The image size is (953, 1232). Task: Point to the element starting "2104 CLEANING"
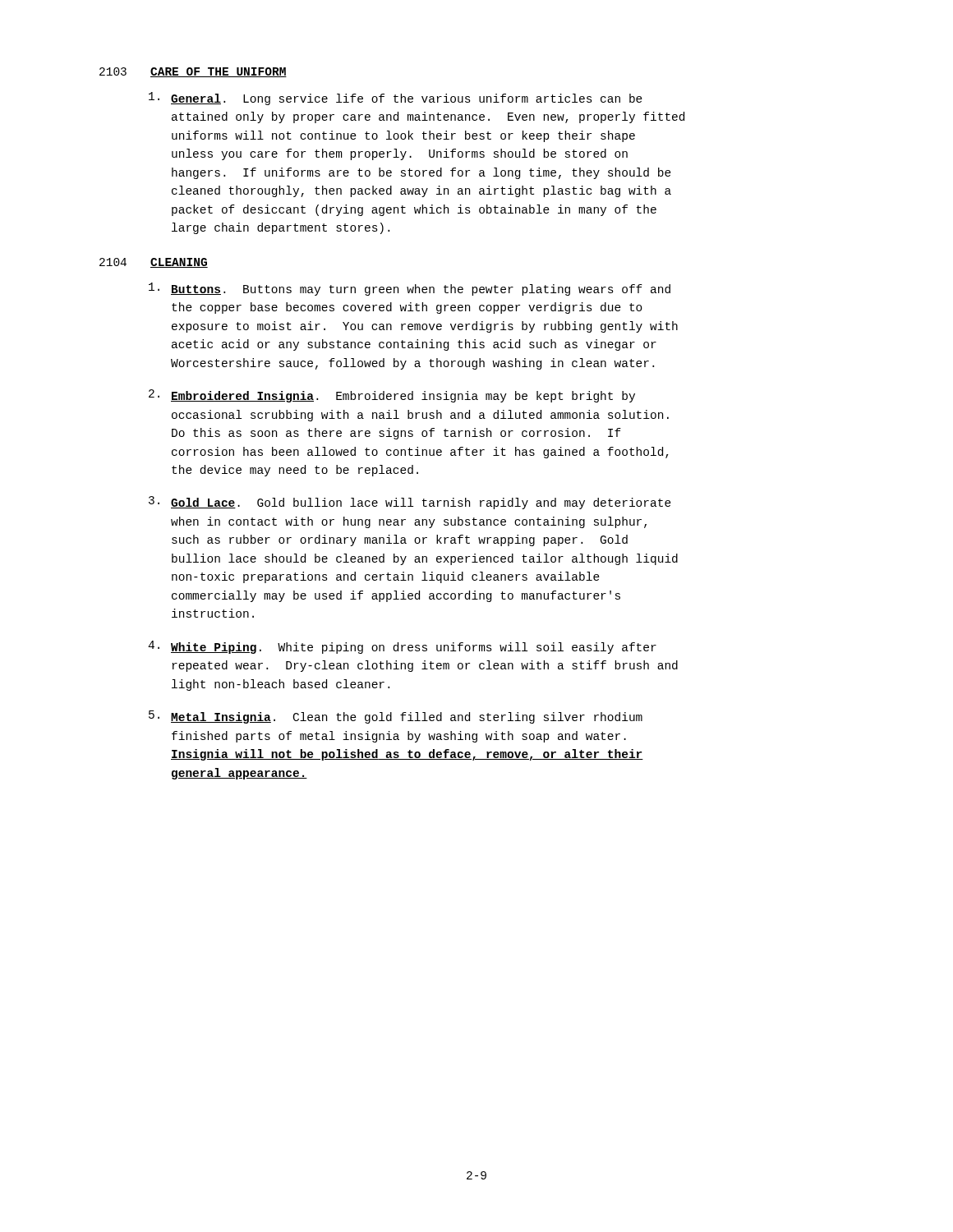pyautogui.click(x=153, y=263)
